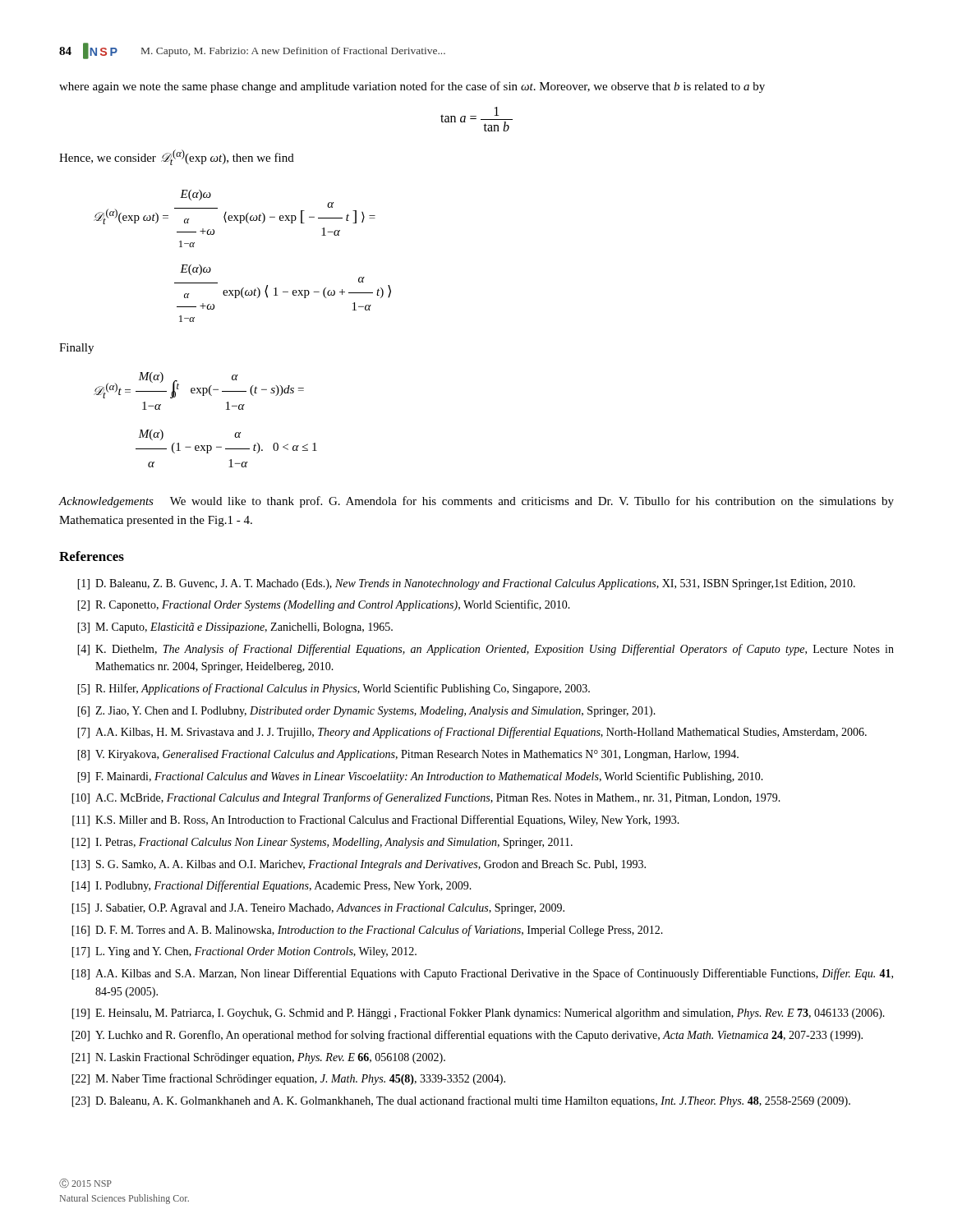953x1232 pixels.
Task: Locate the element starting "[20] Y. Luchko and R. Gorenflo, An"
Action: pos(476,1036)
